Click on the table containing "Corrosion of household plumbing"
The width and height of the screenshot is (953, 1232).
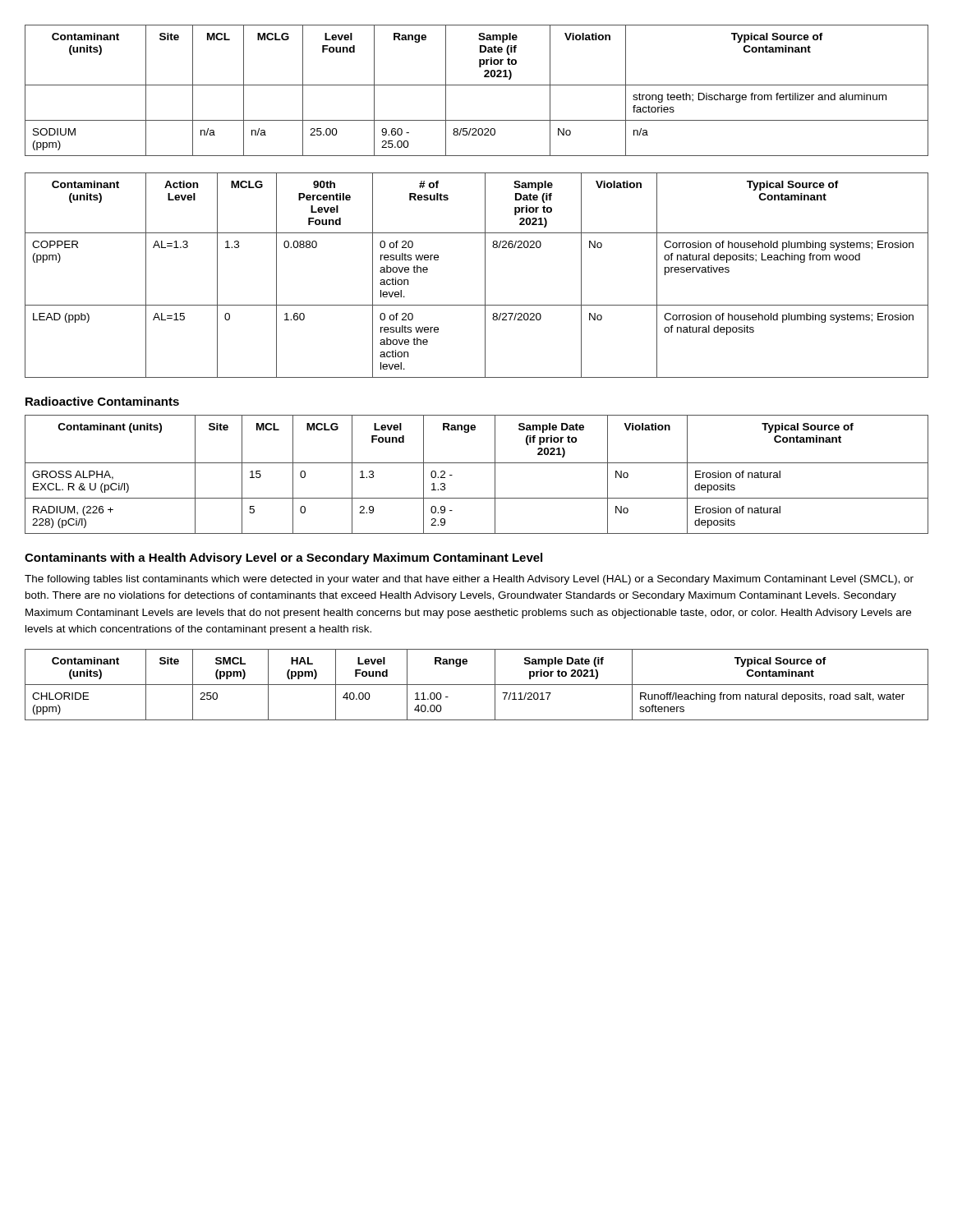[476, 275]
